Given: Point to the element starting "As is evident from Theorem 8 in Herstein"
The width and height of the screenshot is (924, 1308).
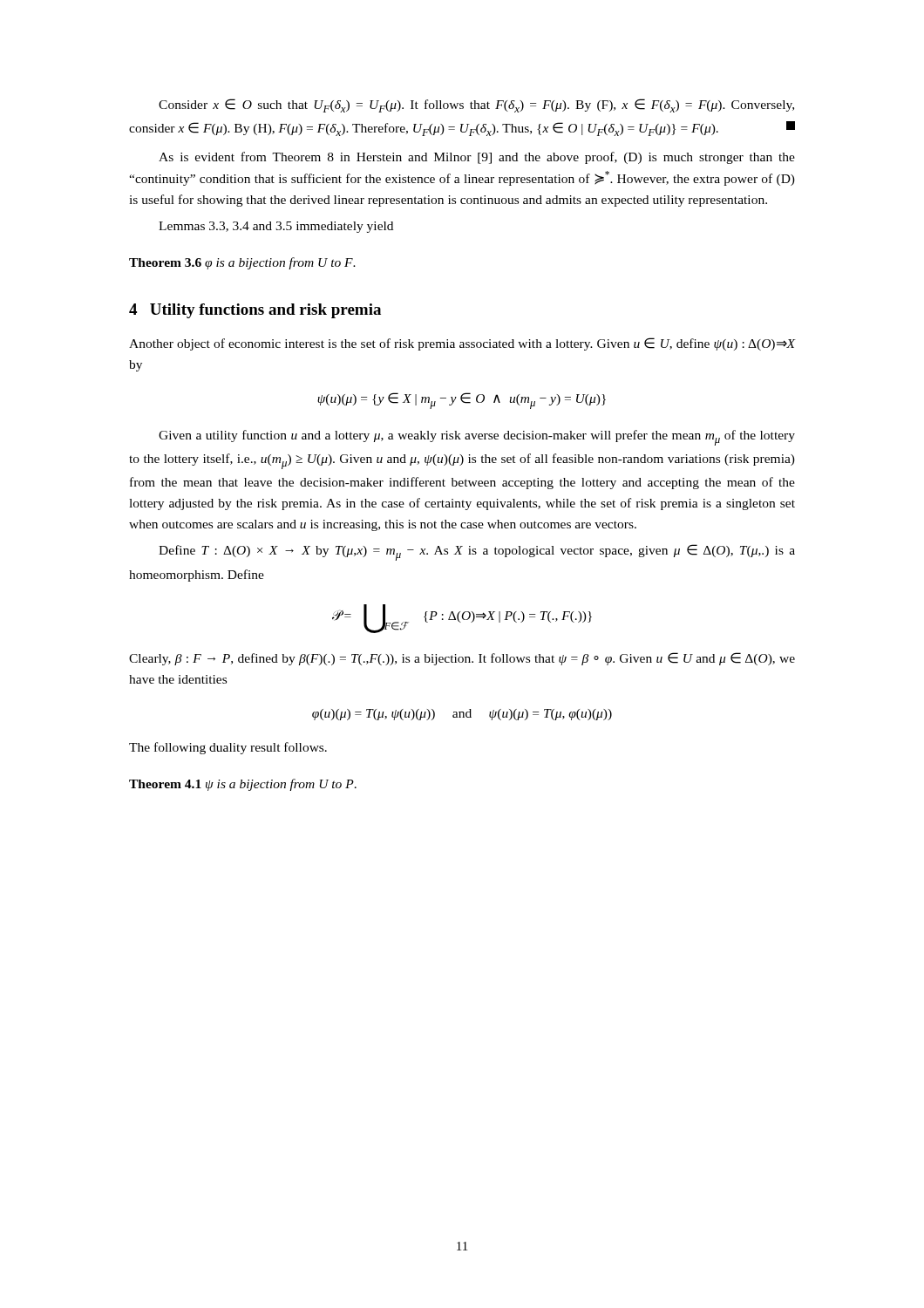Looking at the screenshot, I should pos(462,178).
